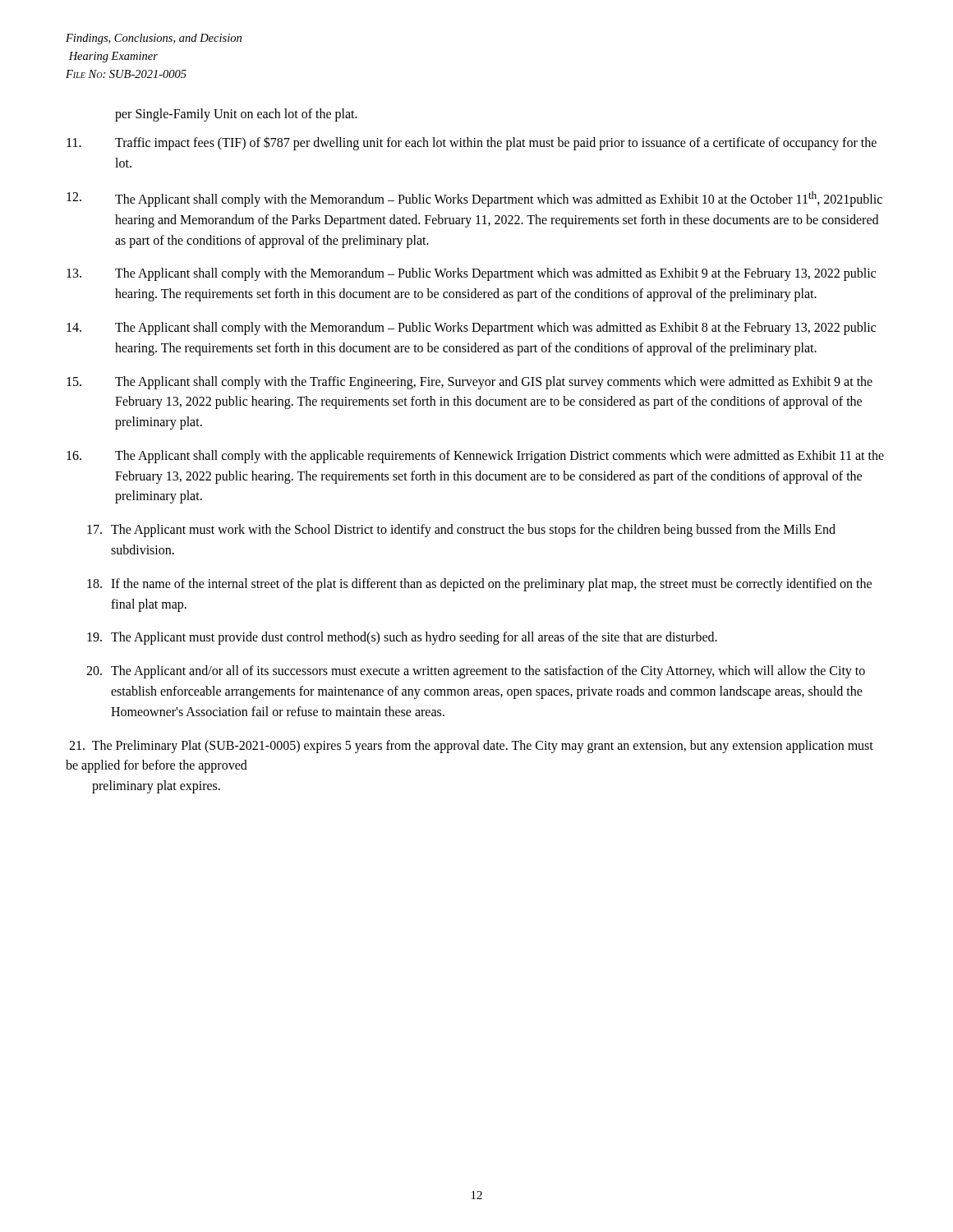Where is the passage that starts "15. The Applicant shall comply with the Traffic"?
The height and width of the screenshot is (1232, 953).
[x=476, y=402]
